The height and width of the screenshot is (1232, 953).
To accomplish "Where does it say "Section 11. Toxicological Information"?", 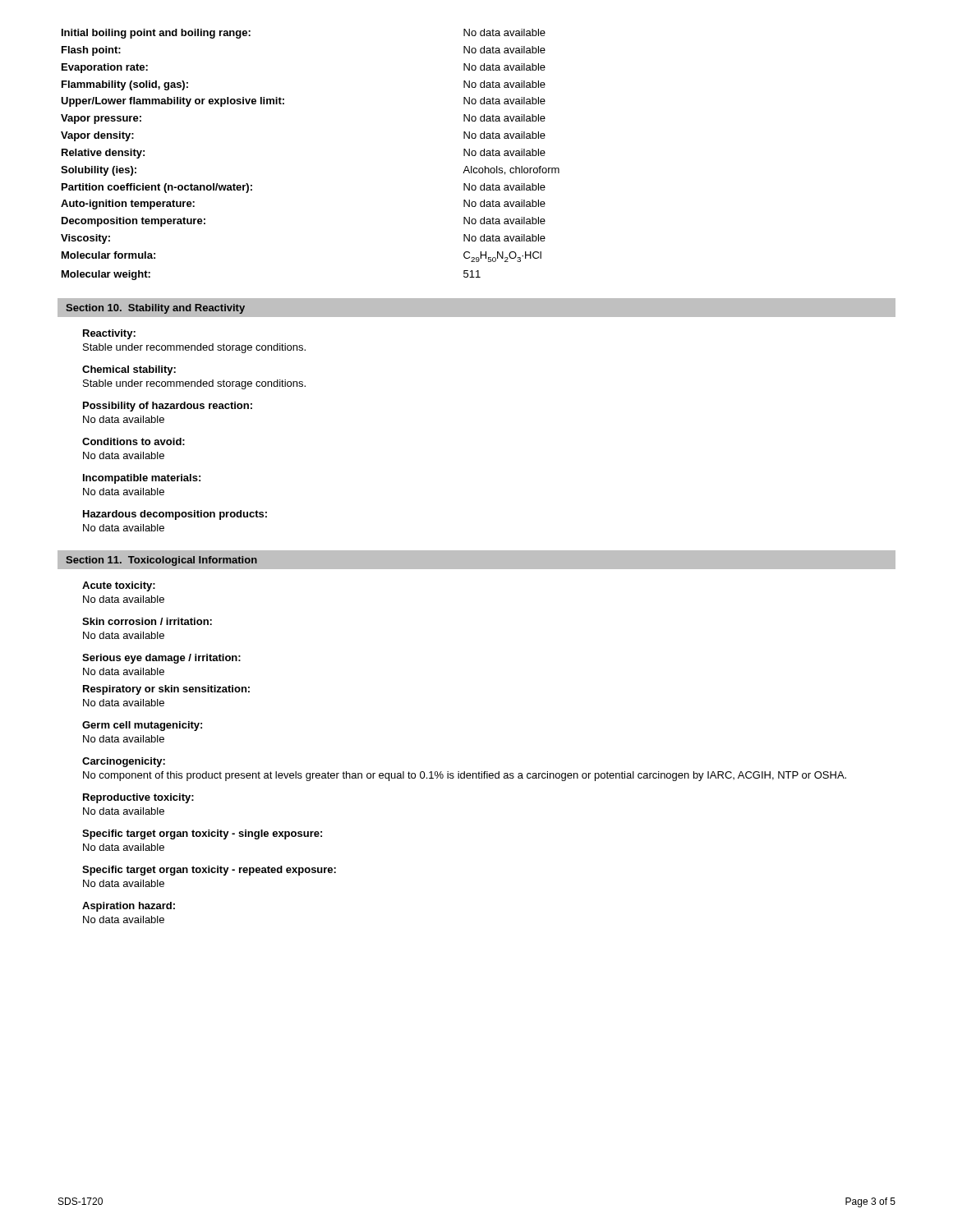I will point(161,559).
